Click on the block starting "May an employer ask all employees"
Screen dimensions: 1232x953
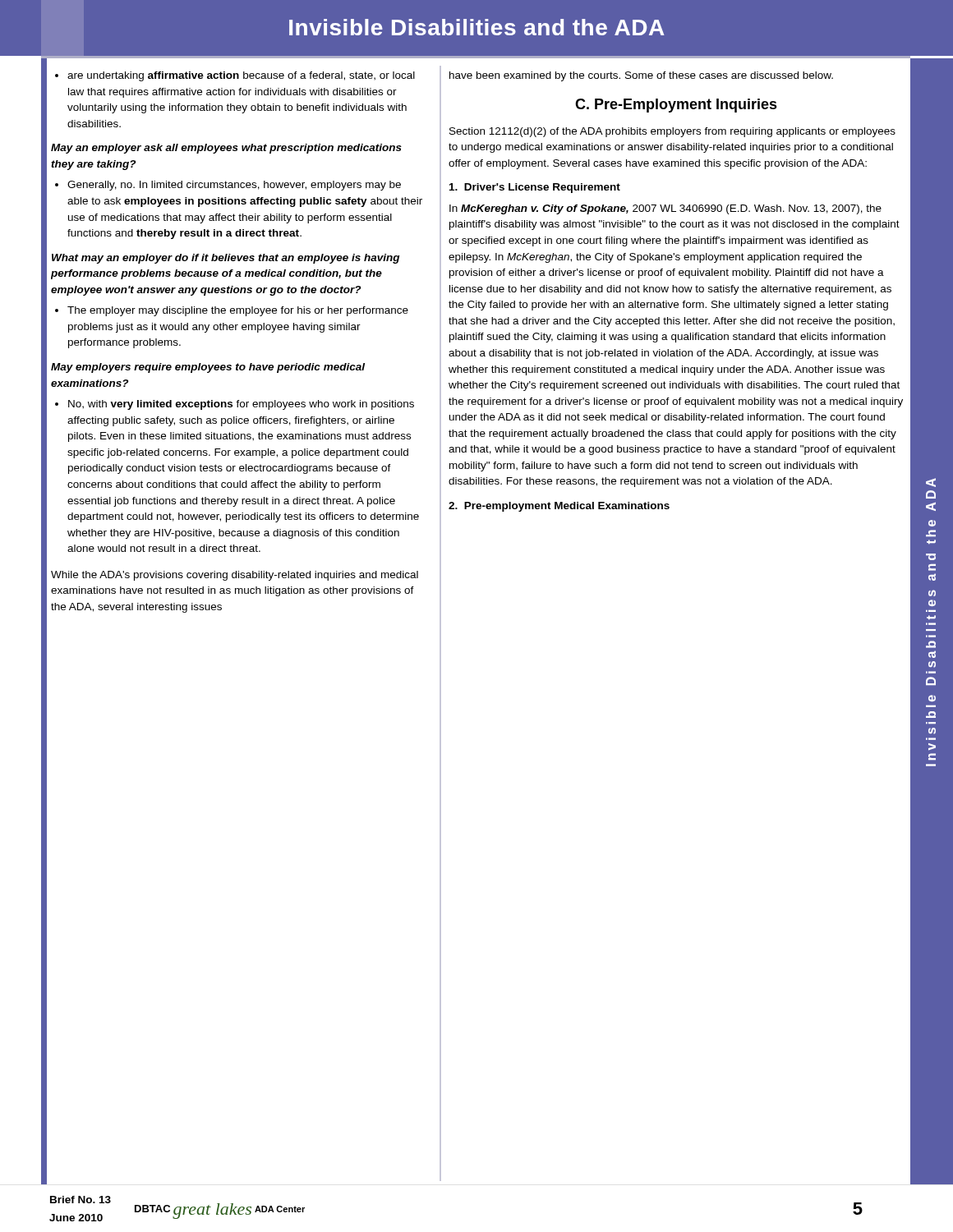click(238, 156)
